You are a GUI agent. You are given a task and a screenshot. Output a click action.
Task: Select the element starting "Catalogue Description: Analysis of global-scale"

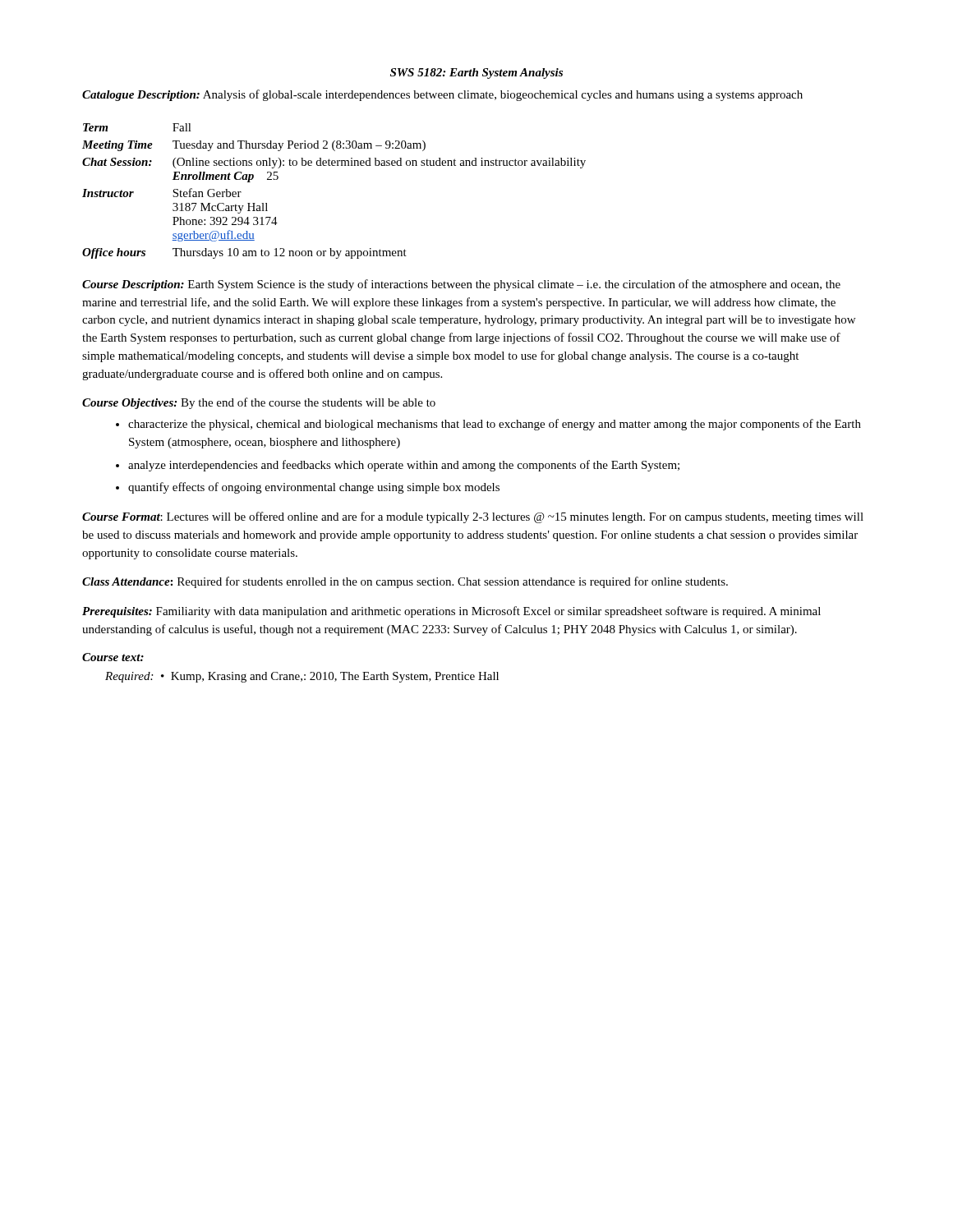click(443, 94)
